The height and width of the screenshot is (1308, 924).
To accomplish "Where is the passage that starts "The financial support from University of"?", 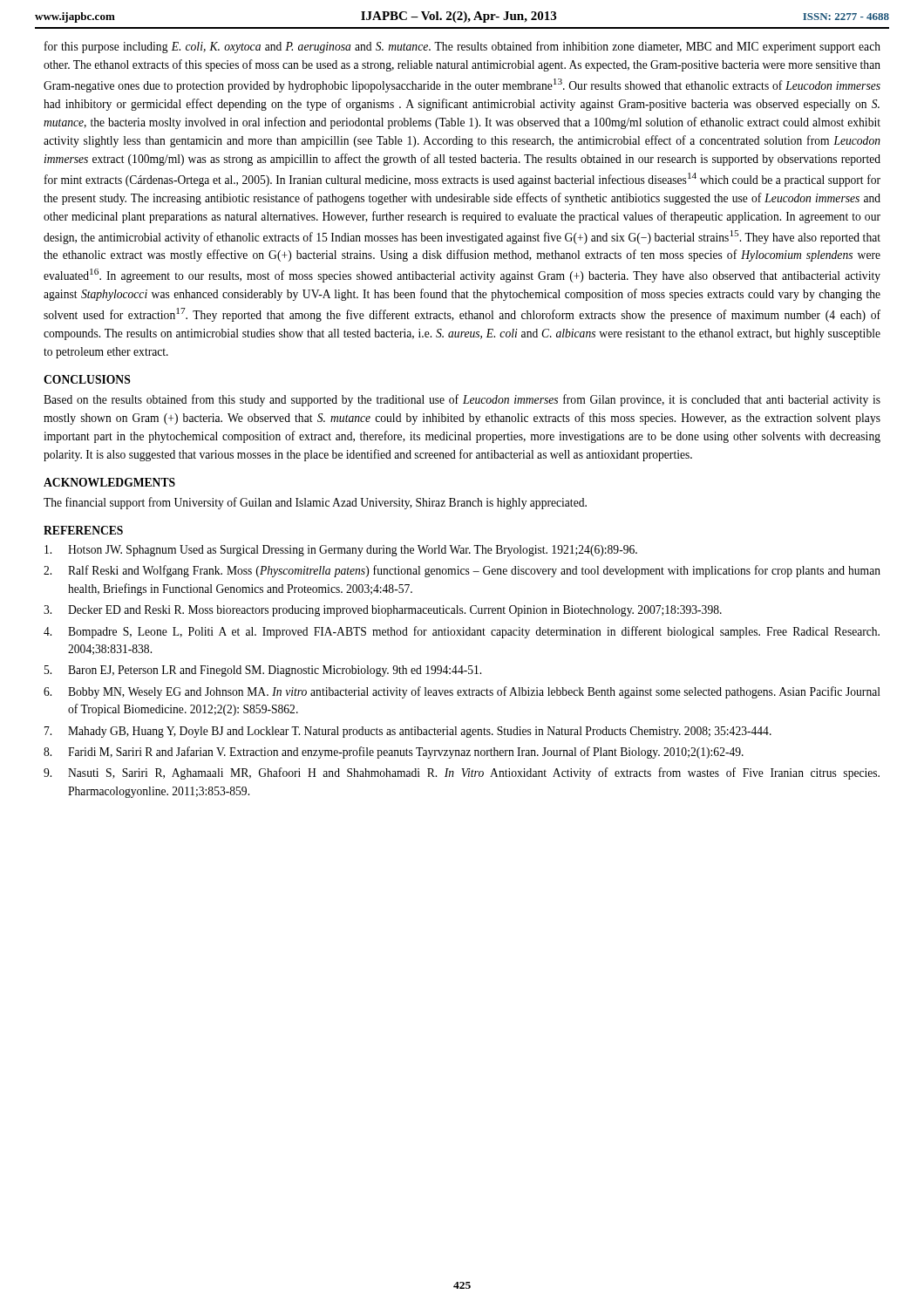I will (315, 503).
